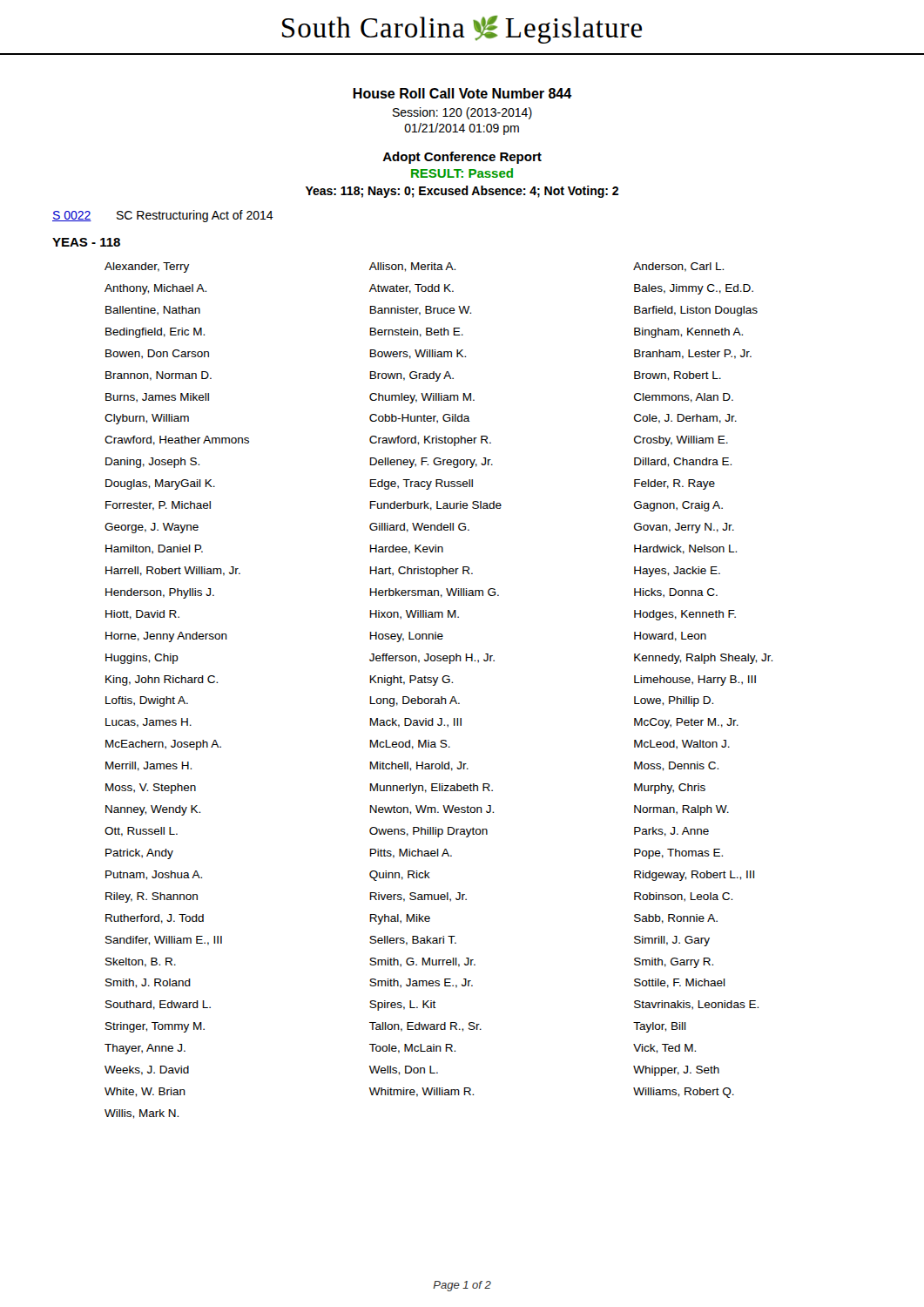Point to the element starting "RESULT: Passed"

coord(462,173)
